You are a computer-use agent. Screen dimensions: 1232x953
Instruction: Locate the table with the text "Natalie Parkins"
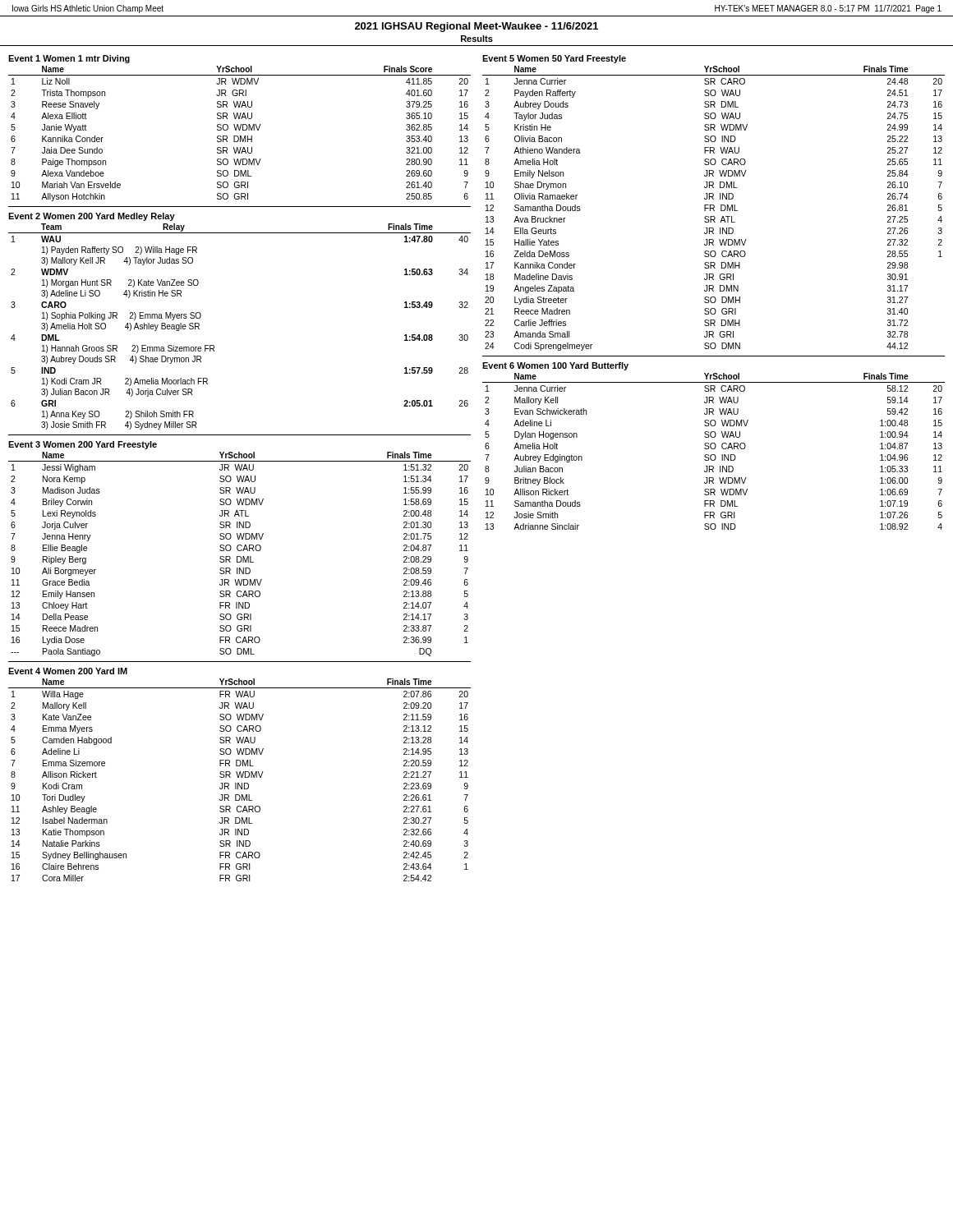239,780
